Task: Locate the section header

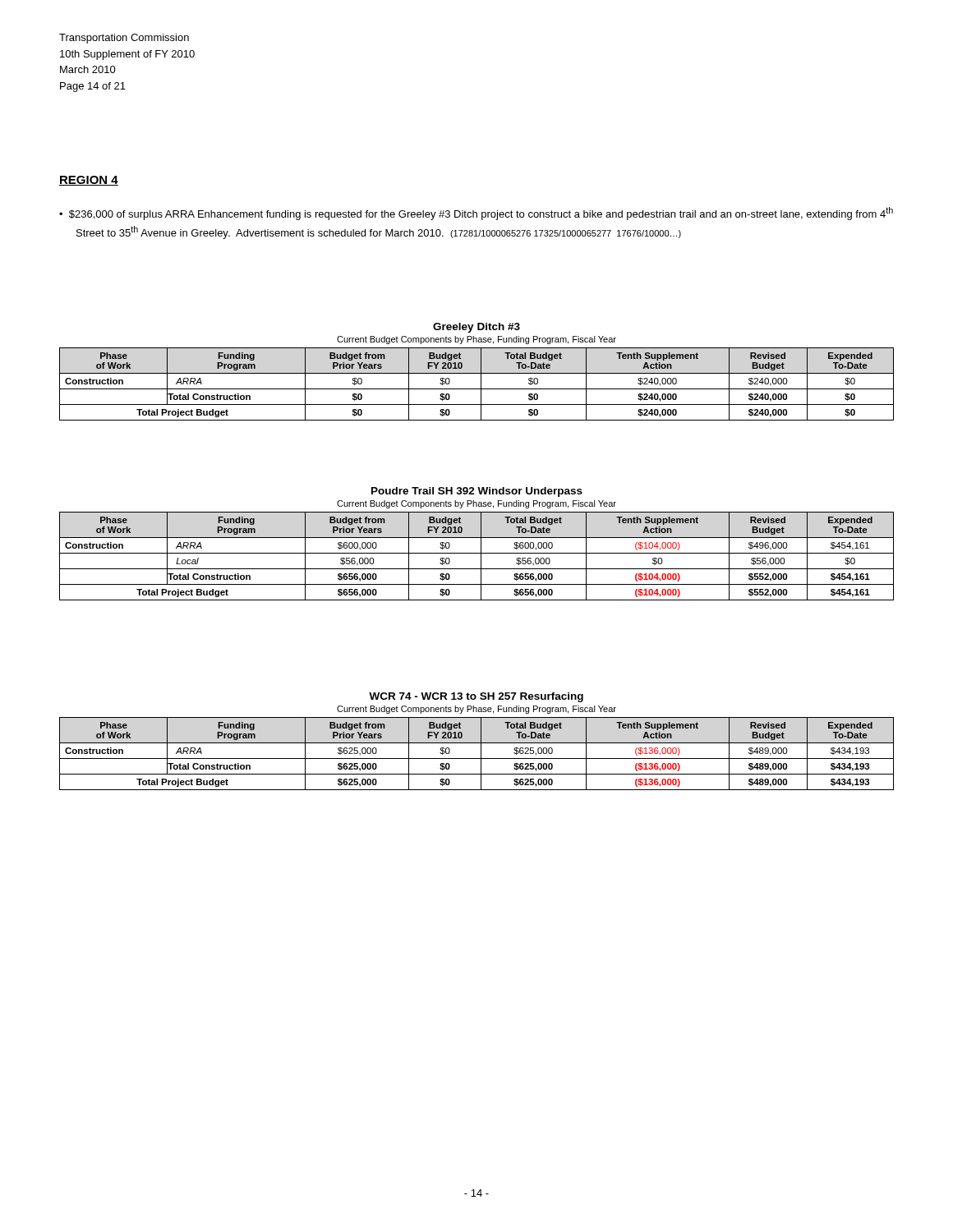Action: (x=89, y=179)
